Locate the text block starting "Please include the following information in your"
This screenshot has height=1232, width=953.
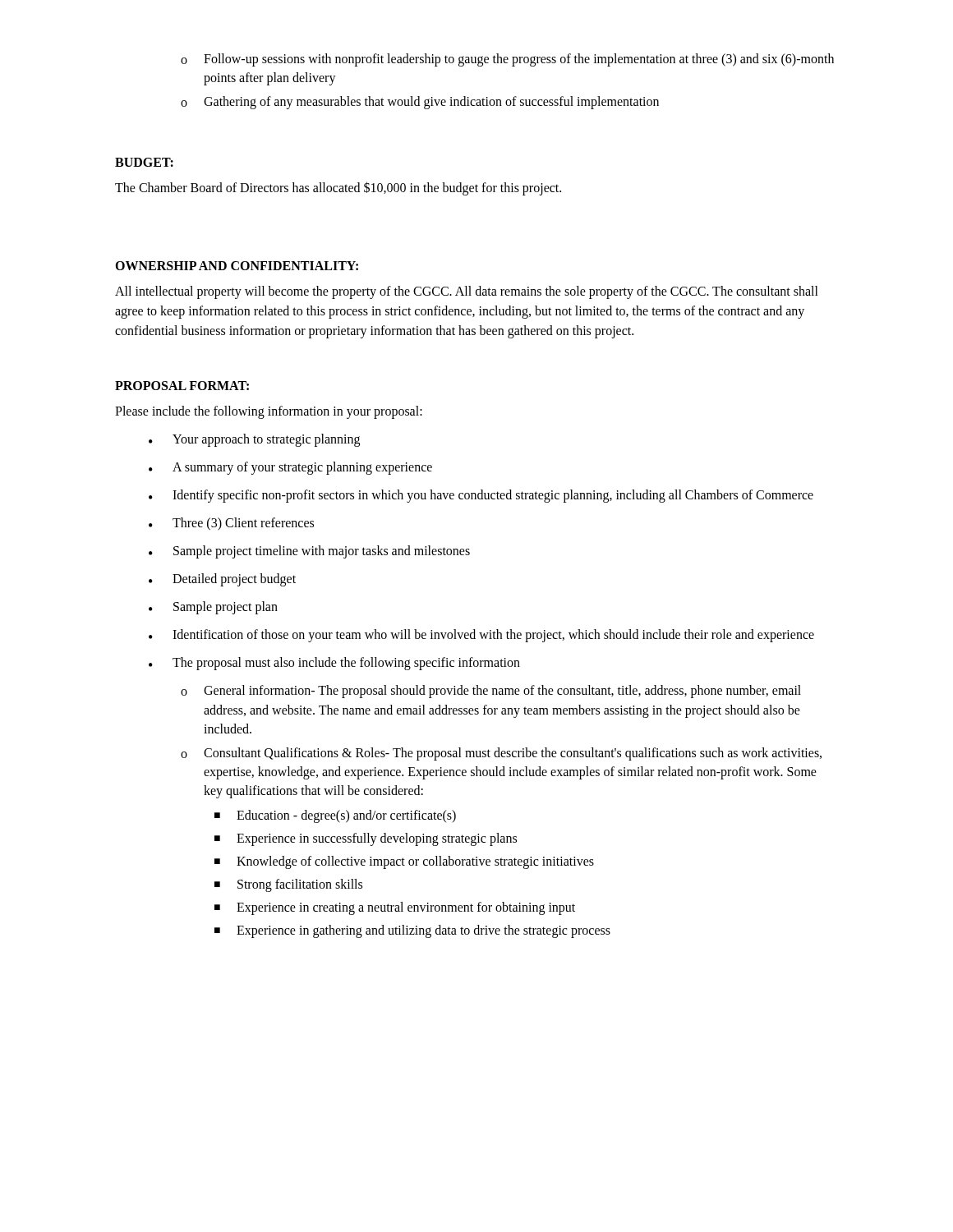pyautogui.click(x=269, y=411)
